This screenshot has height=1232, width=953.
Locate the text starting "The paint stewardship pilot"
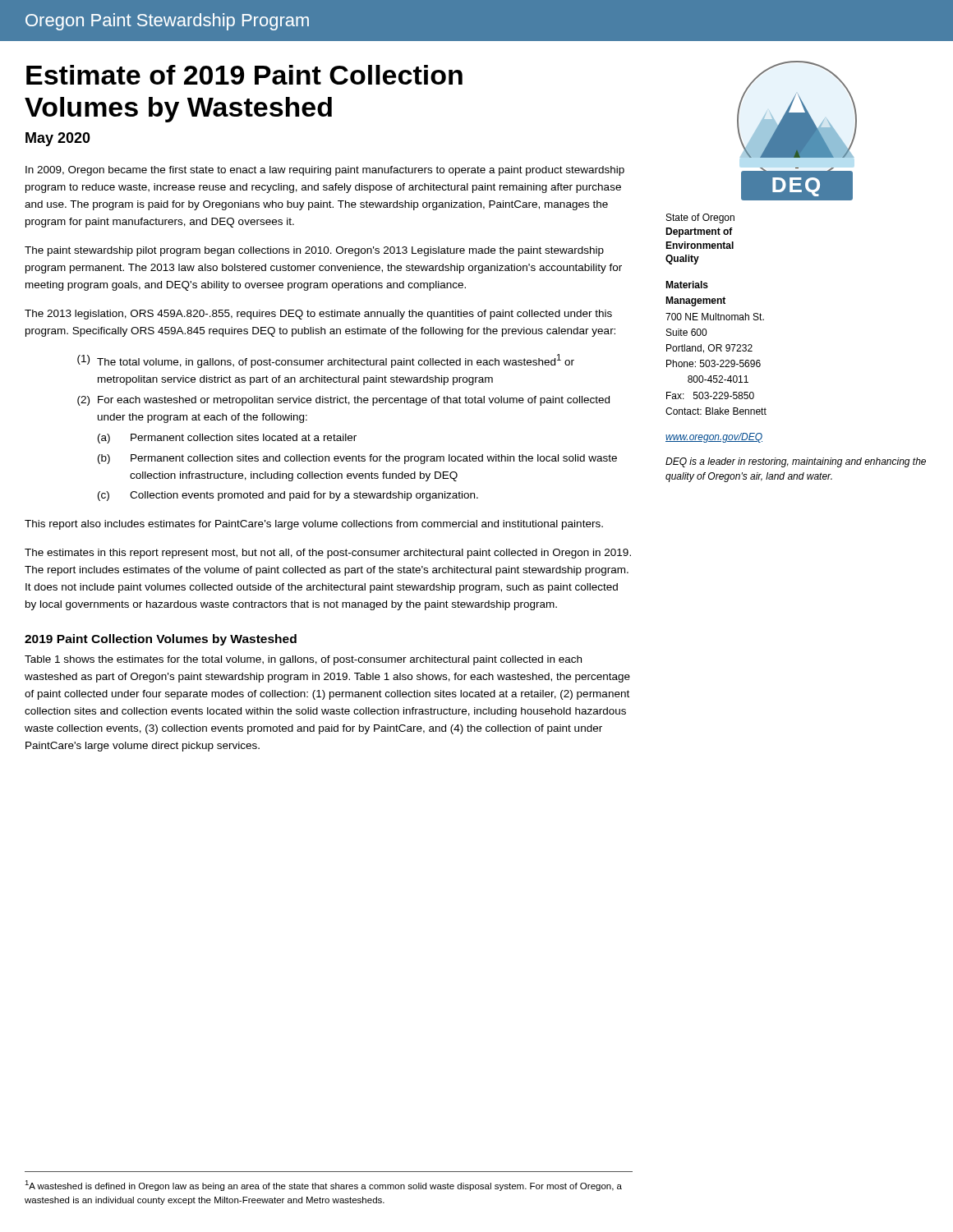[323, 267]
